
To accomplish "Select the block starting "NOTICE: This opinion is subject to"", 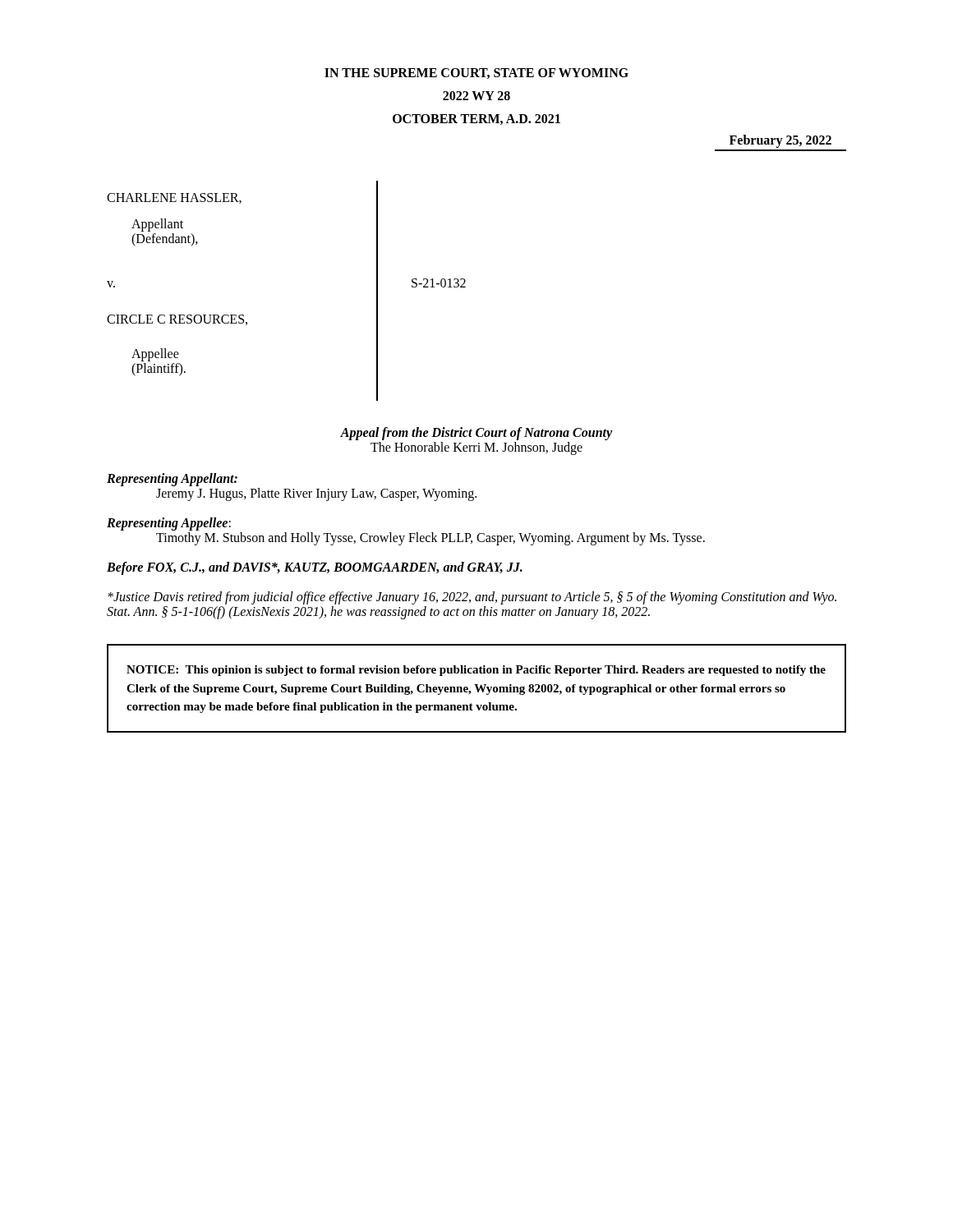I will tap(476, 688).
